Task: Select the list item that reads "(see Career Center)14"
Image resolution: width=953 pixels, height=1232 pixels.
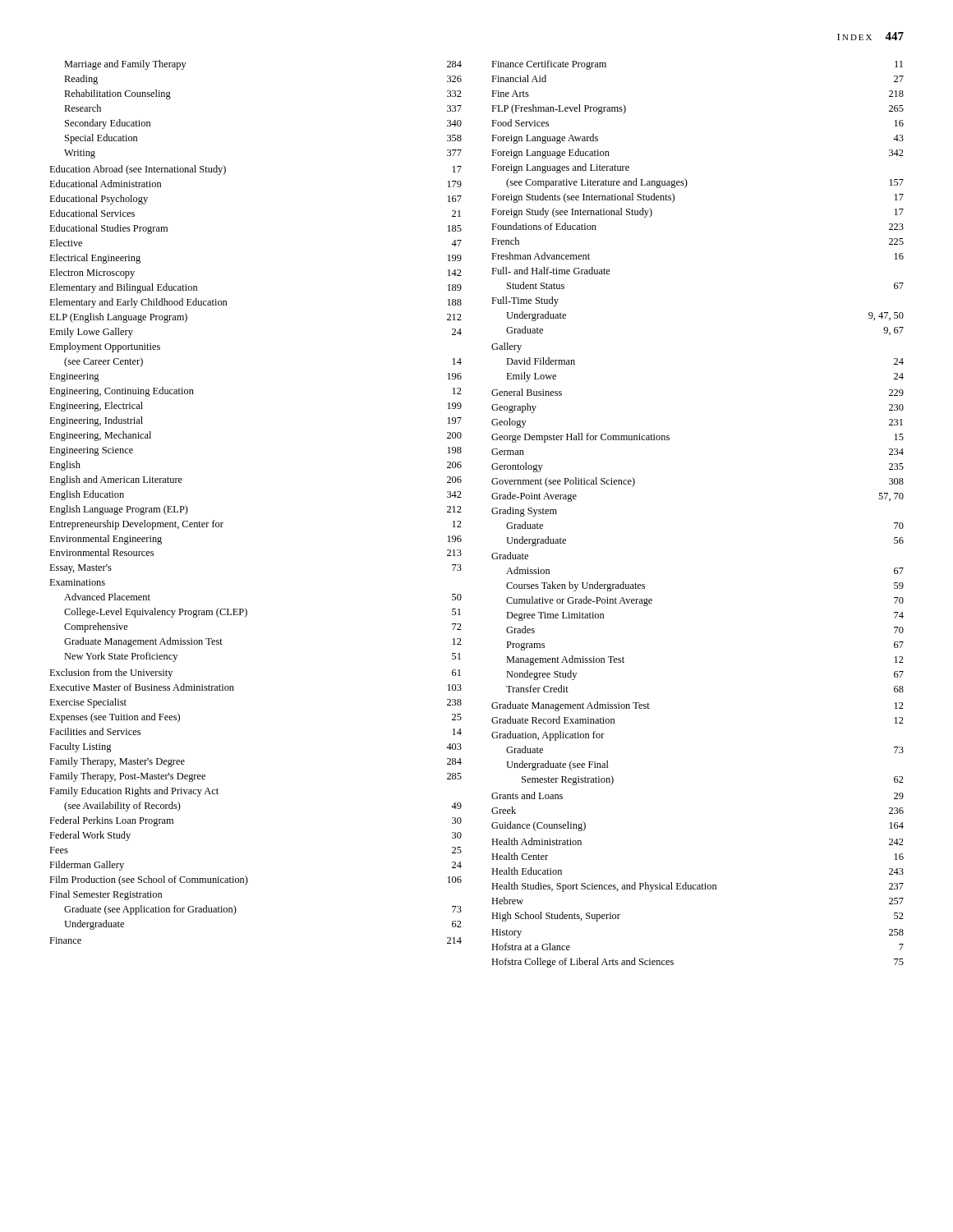Action: coord(106,362)
